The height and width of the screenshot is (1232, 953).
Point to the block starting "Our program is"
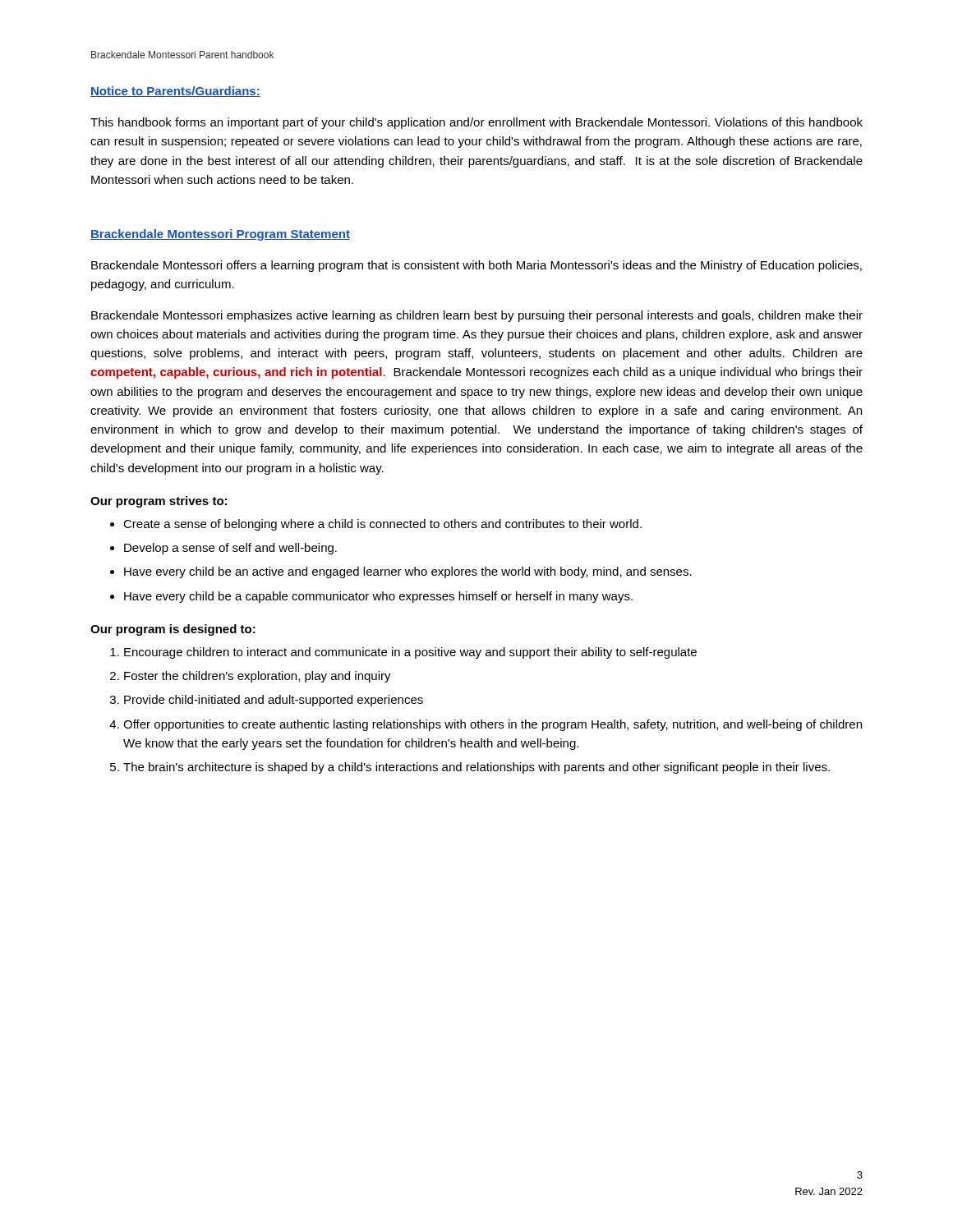pos(173,629)
